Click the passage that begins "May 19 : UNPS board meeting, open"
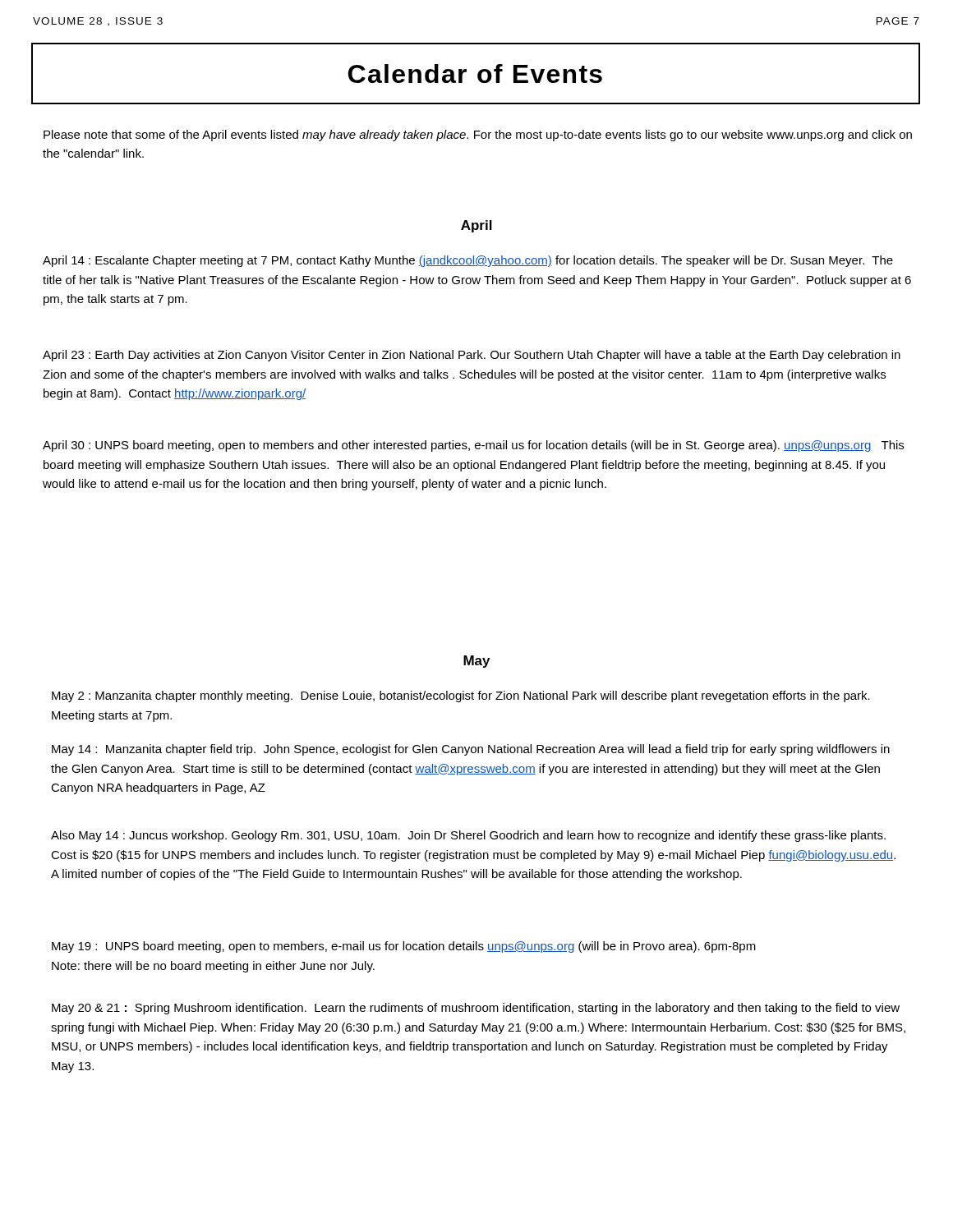The width and height of the screenshot is (953, 1232). point(403,955)
